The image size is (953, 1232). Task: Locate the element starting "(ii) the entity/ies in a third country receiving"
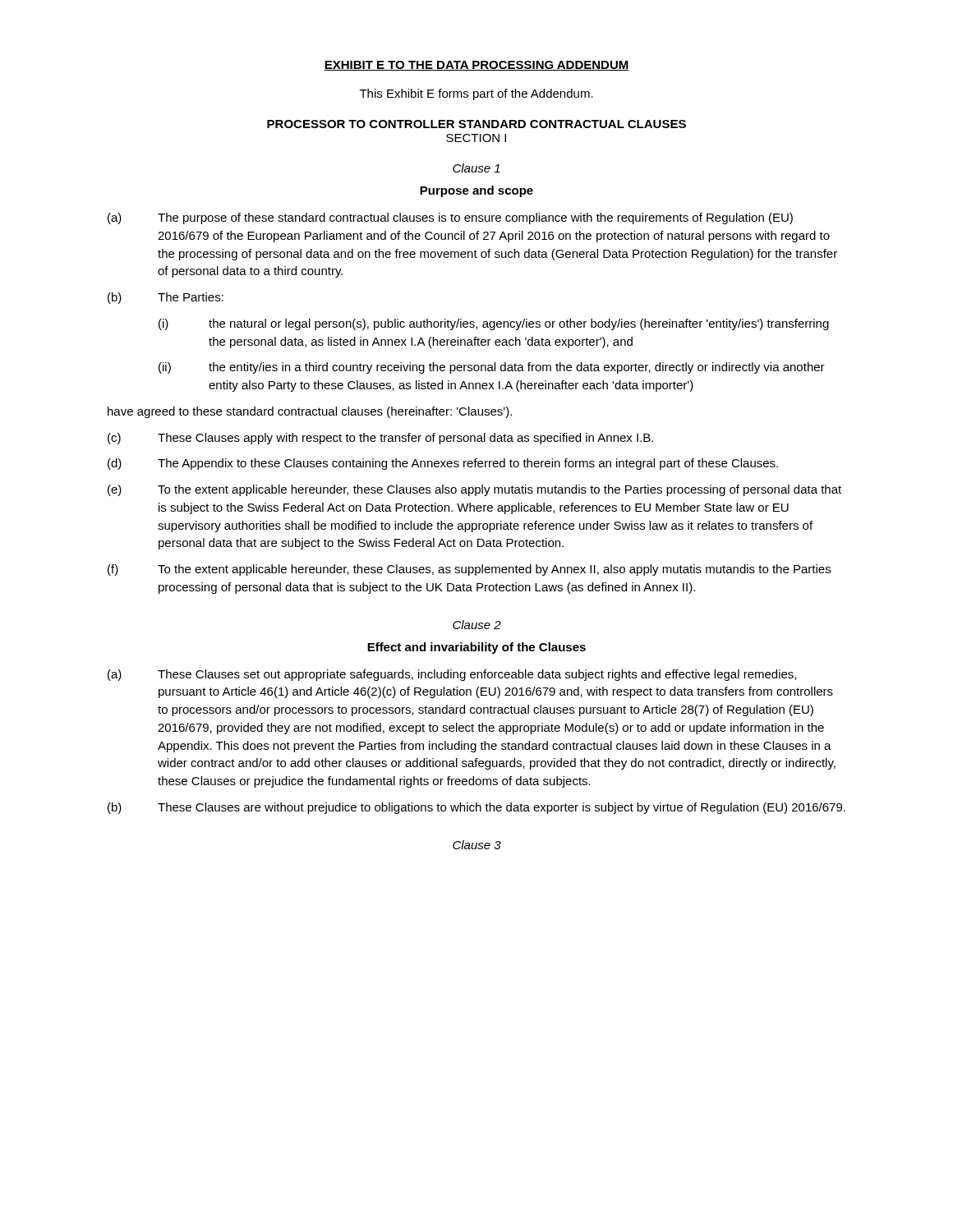pyautogui.click(x=502, y=376)
